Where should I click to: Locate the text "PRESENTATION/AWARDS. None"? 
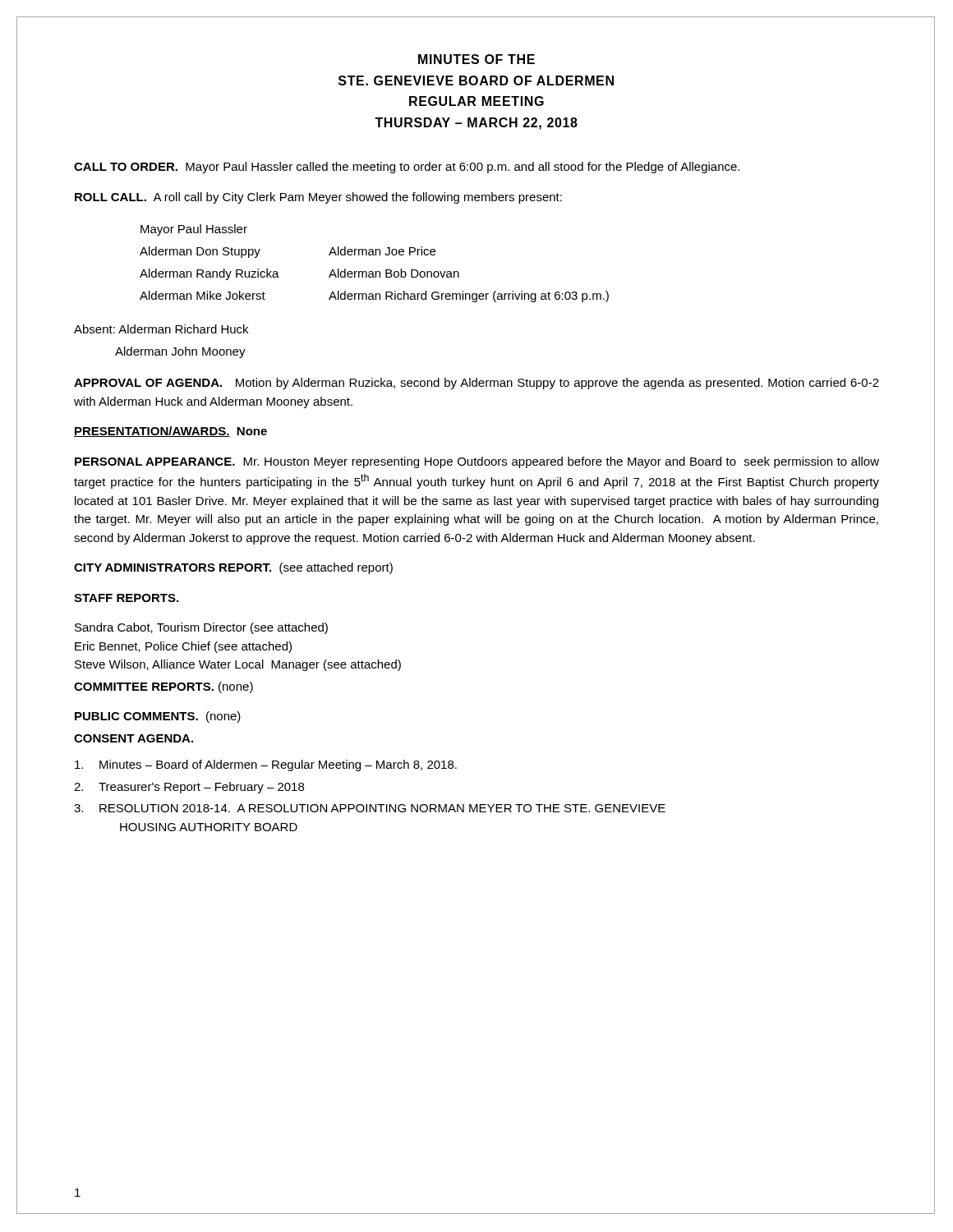click(x=170, y=432)
